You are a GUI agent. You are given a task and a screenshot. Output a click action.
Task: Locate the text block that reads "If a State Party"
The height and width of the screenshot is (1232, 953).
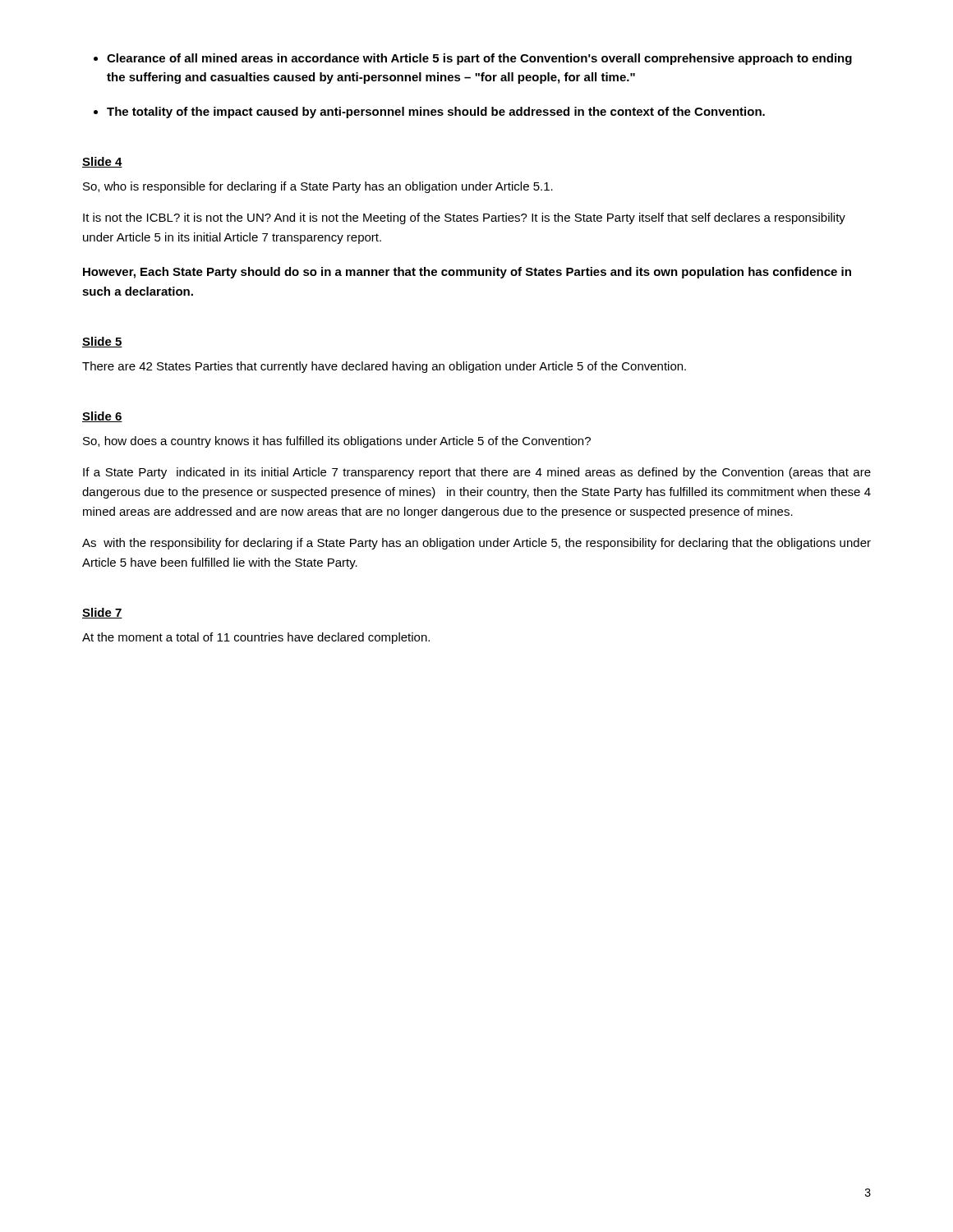(476, 491)
